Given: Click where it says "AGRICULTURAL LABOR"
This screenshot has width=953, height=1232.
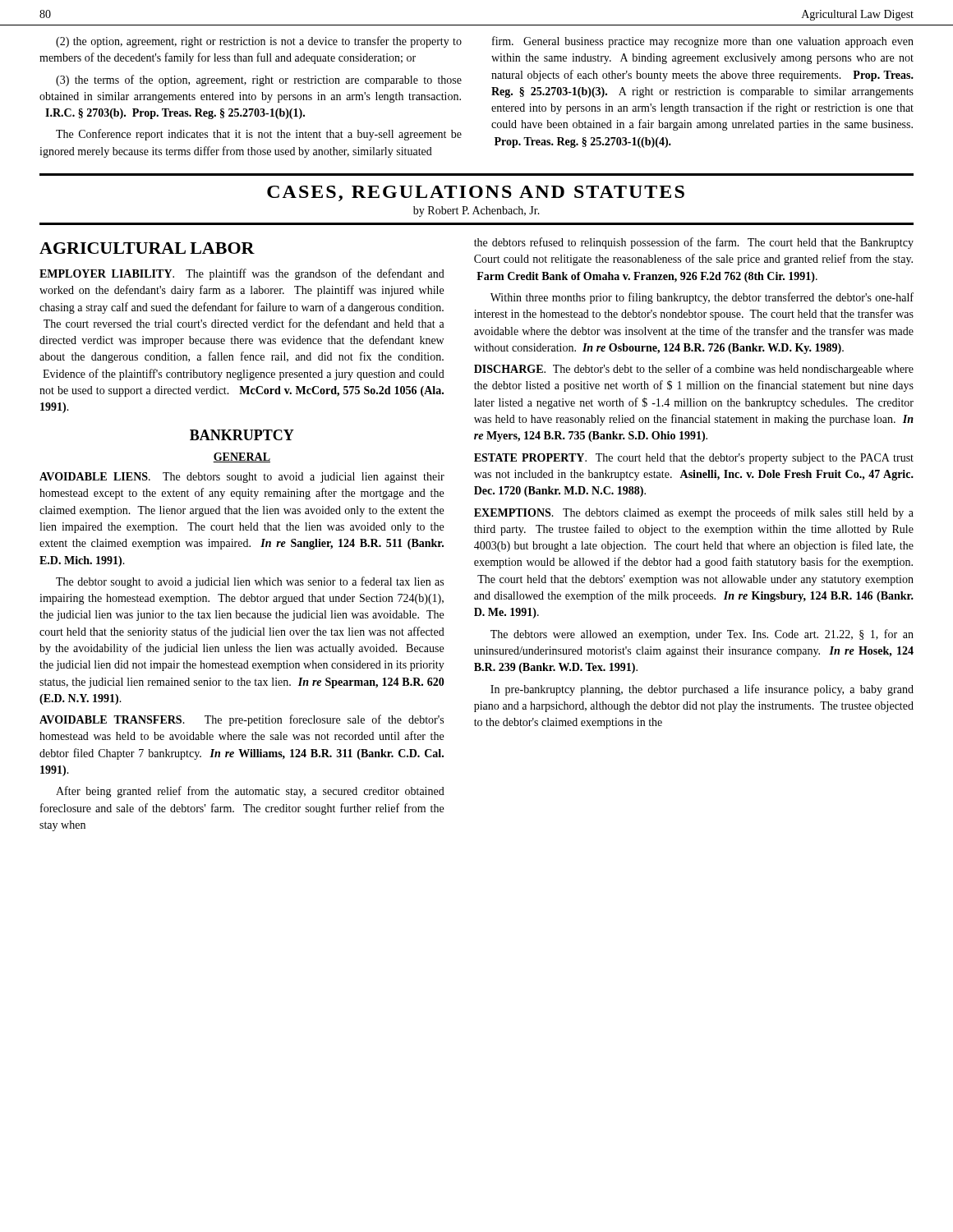Looking at the screenshot, I should pyautogui.click(x=147, y=248).
